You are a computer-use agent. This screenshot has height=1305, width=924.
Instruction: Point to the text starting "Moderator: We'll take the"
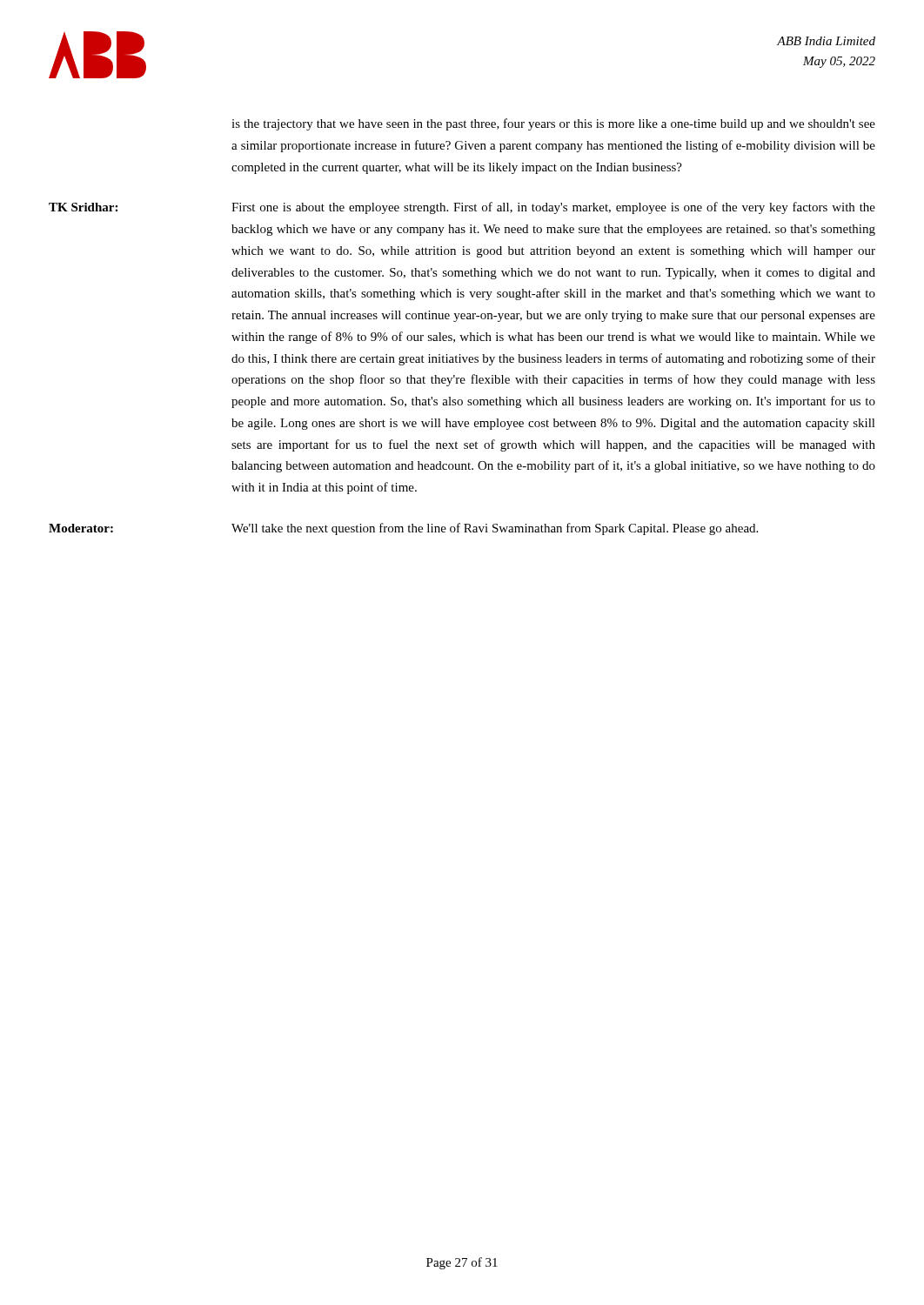pyautogui.click(x=462, y=528)
